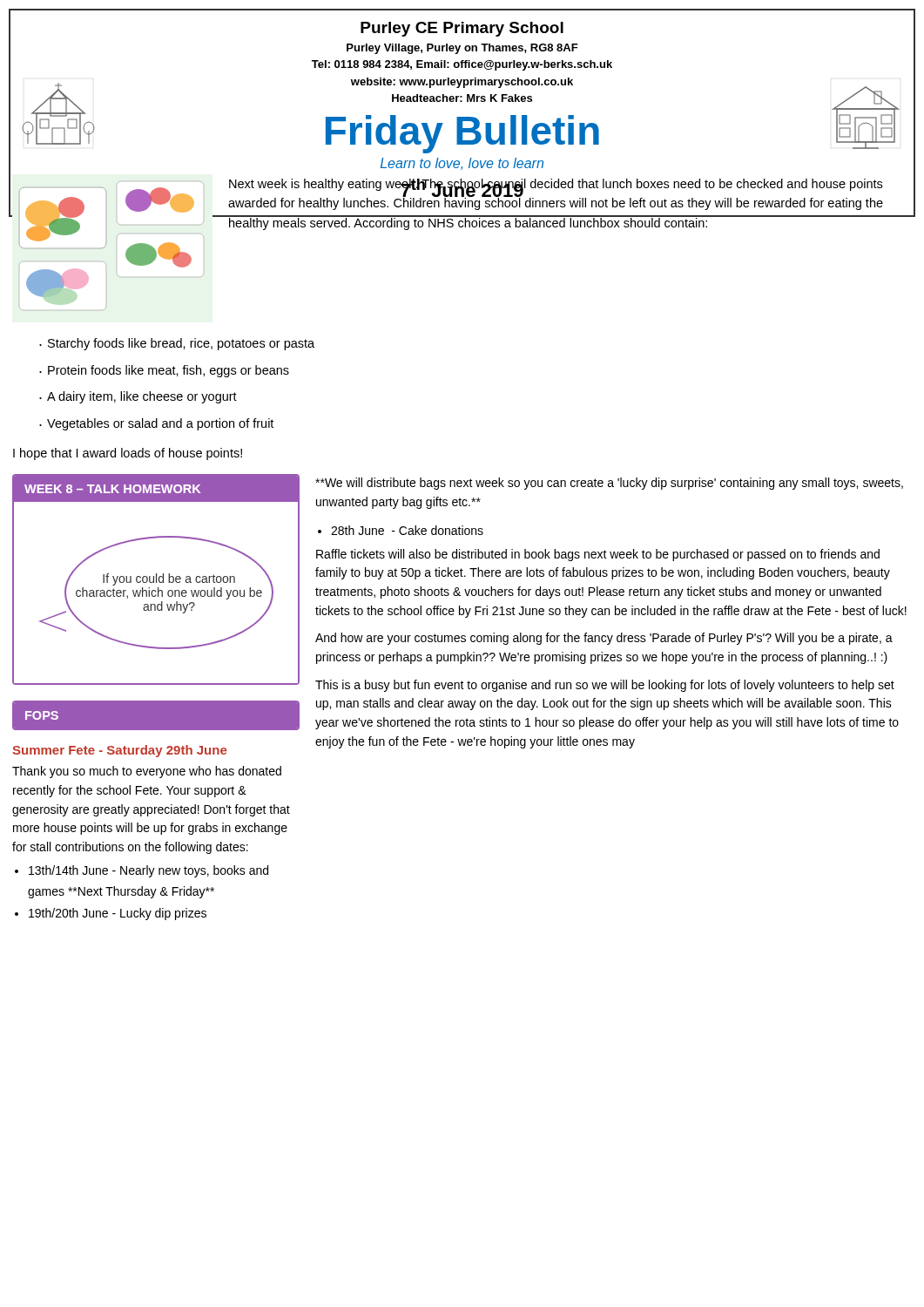Locate the block of text that opens with "Vegetables or salad and"
This screenshot has height=1307, width=924.
[x=160, y=423]
